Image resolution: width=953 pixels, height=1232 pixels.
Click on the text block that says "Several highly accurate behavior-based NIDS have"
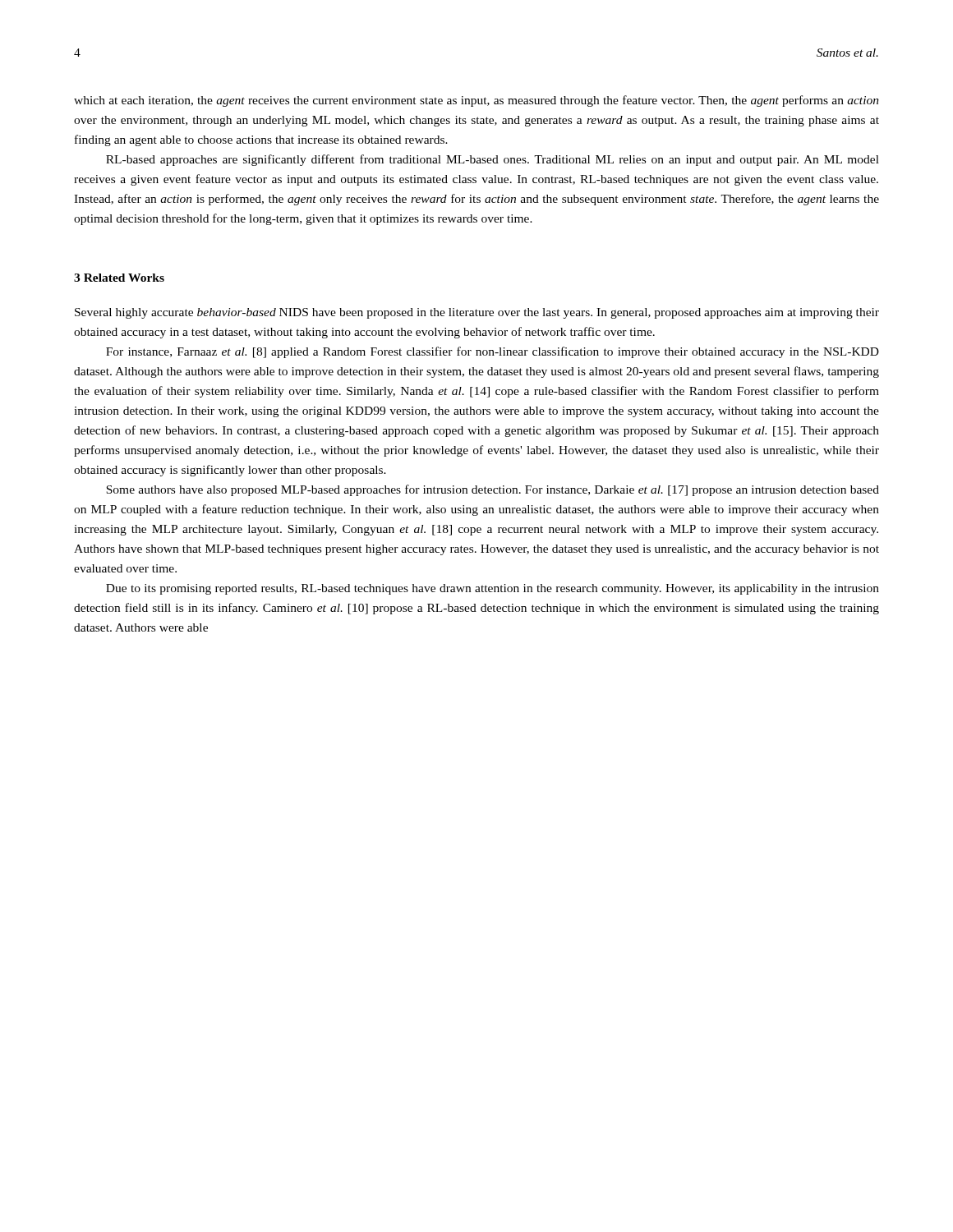coord(477,313)
